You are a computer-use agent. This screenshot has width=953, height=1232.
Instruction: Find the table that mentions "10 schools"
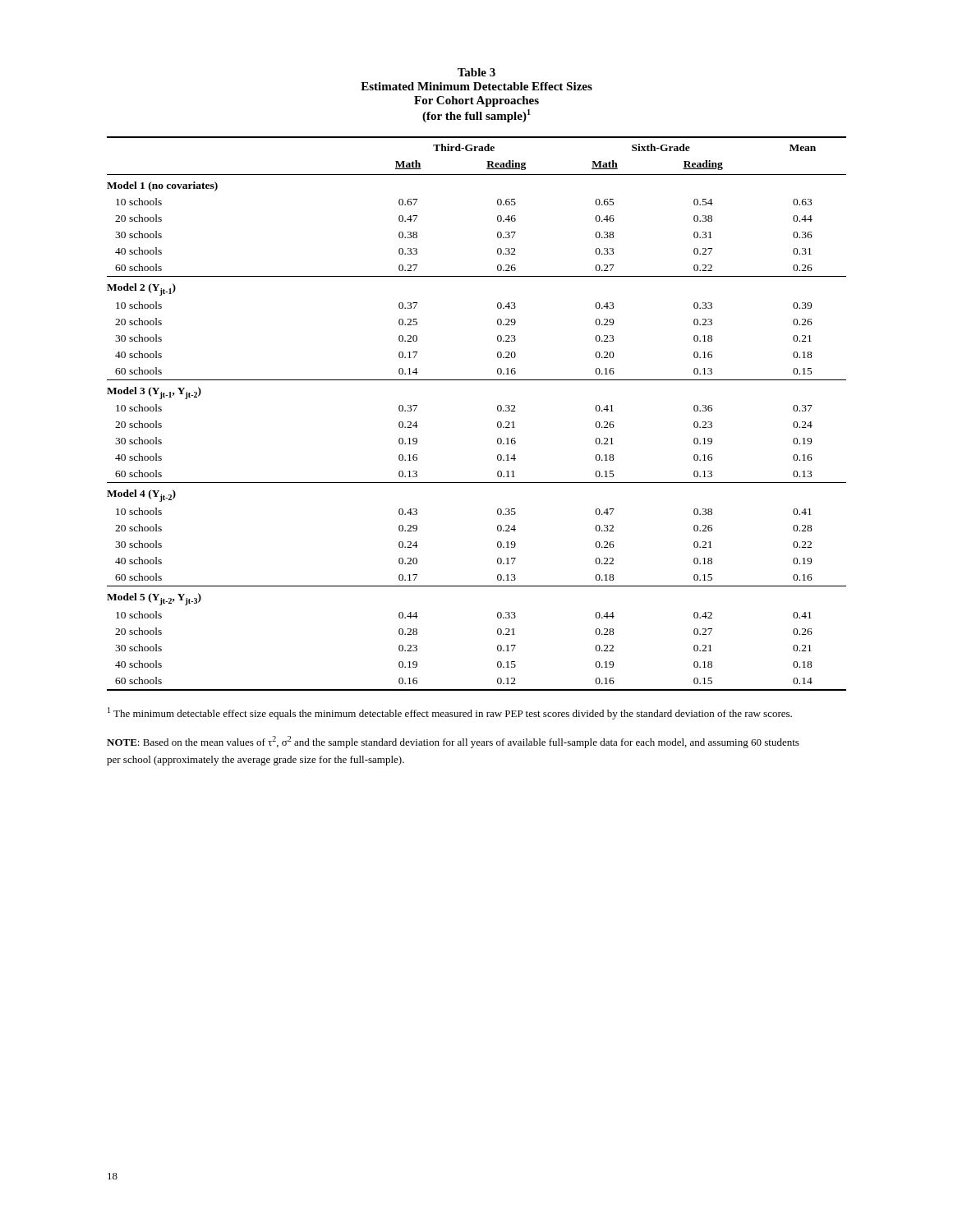(x=476, y=413)
